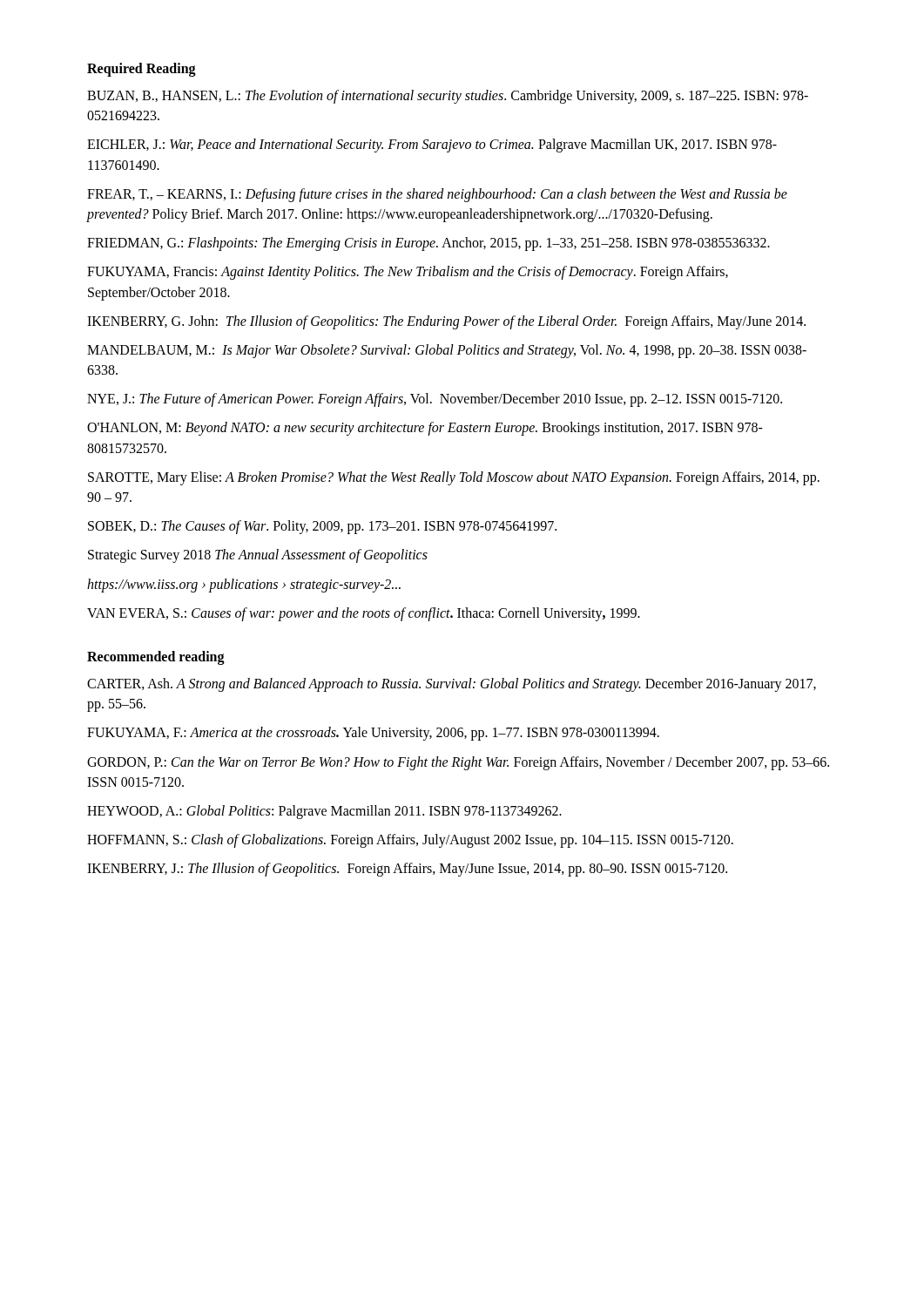Screen dimensions: 1307x924
Task: Find the list item with the text "BUZAN, B., HANSEN, L.: The Evolution of international"
Action: (x=448, y=105)
